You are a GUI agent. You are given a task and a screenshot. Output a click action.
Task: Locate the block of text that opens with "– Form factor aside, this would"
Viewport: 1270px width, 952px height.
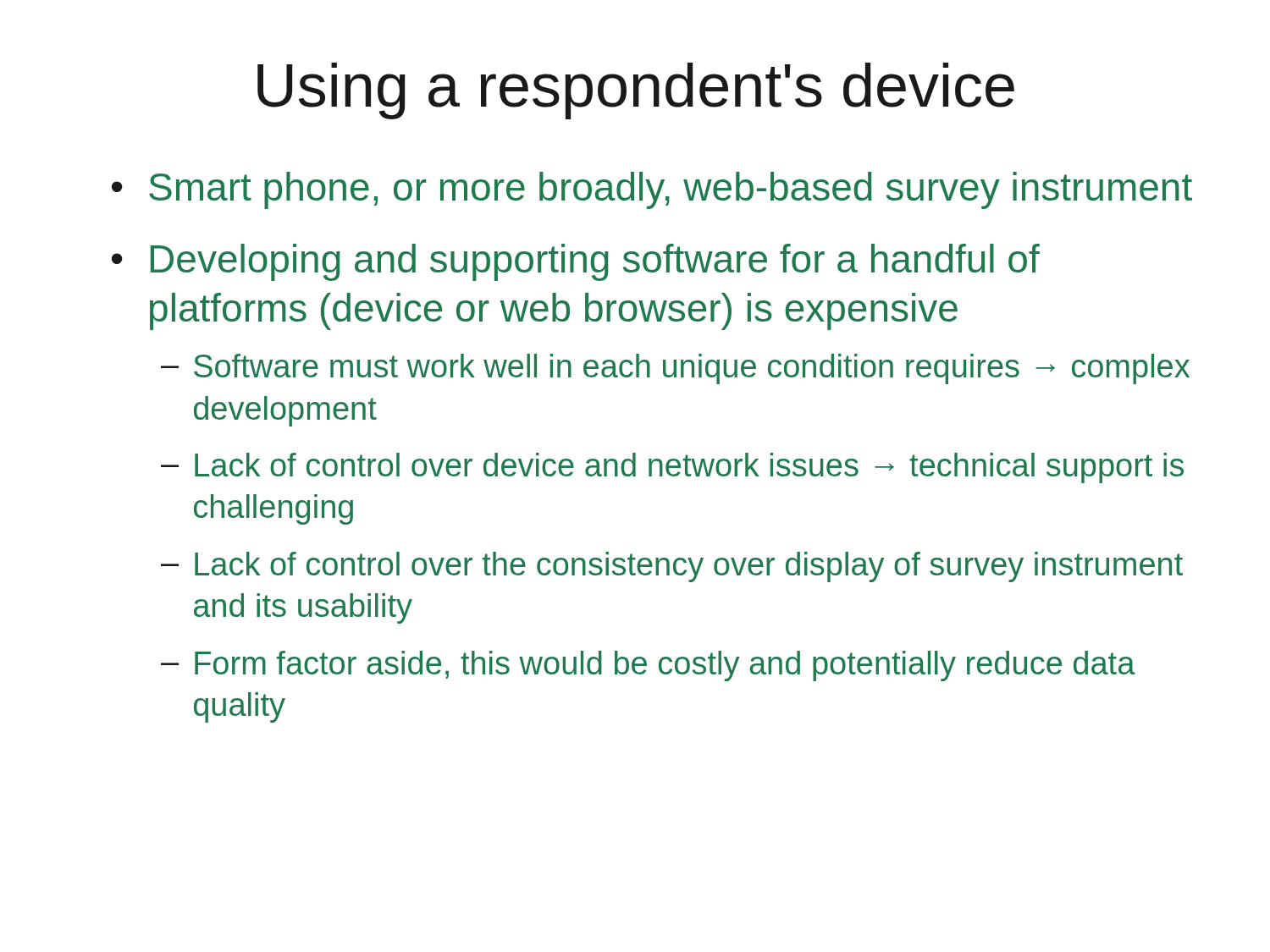click(x=677, y=685)
